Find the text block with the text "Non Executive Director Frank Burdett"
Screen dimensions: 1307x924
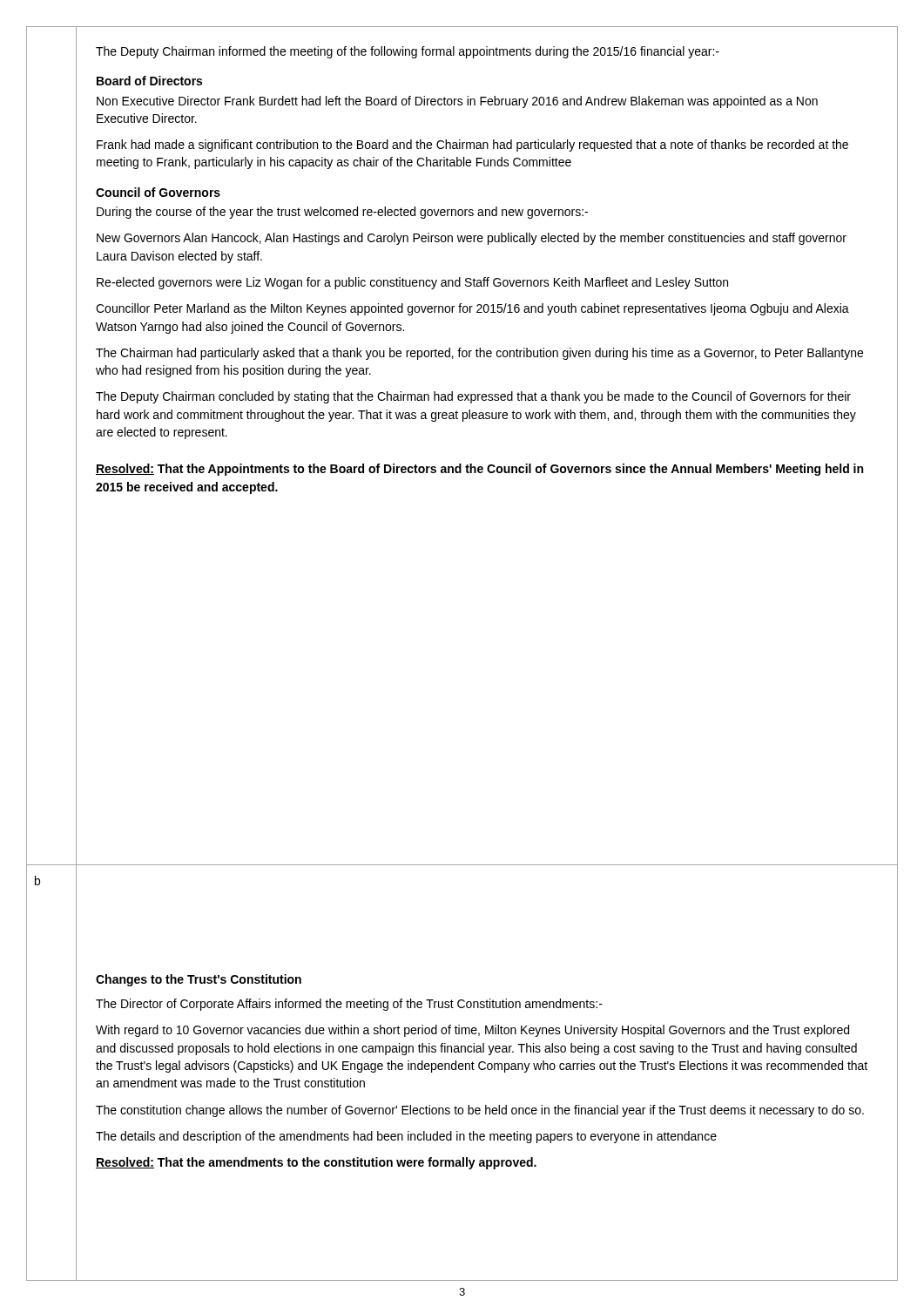pos(457,110)
